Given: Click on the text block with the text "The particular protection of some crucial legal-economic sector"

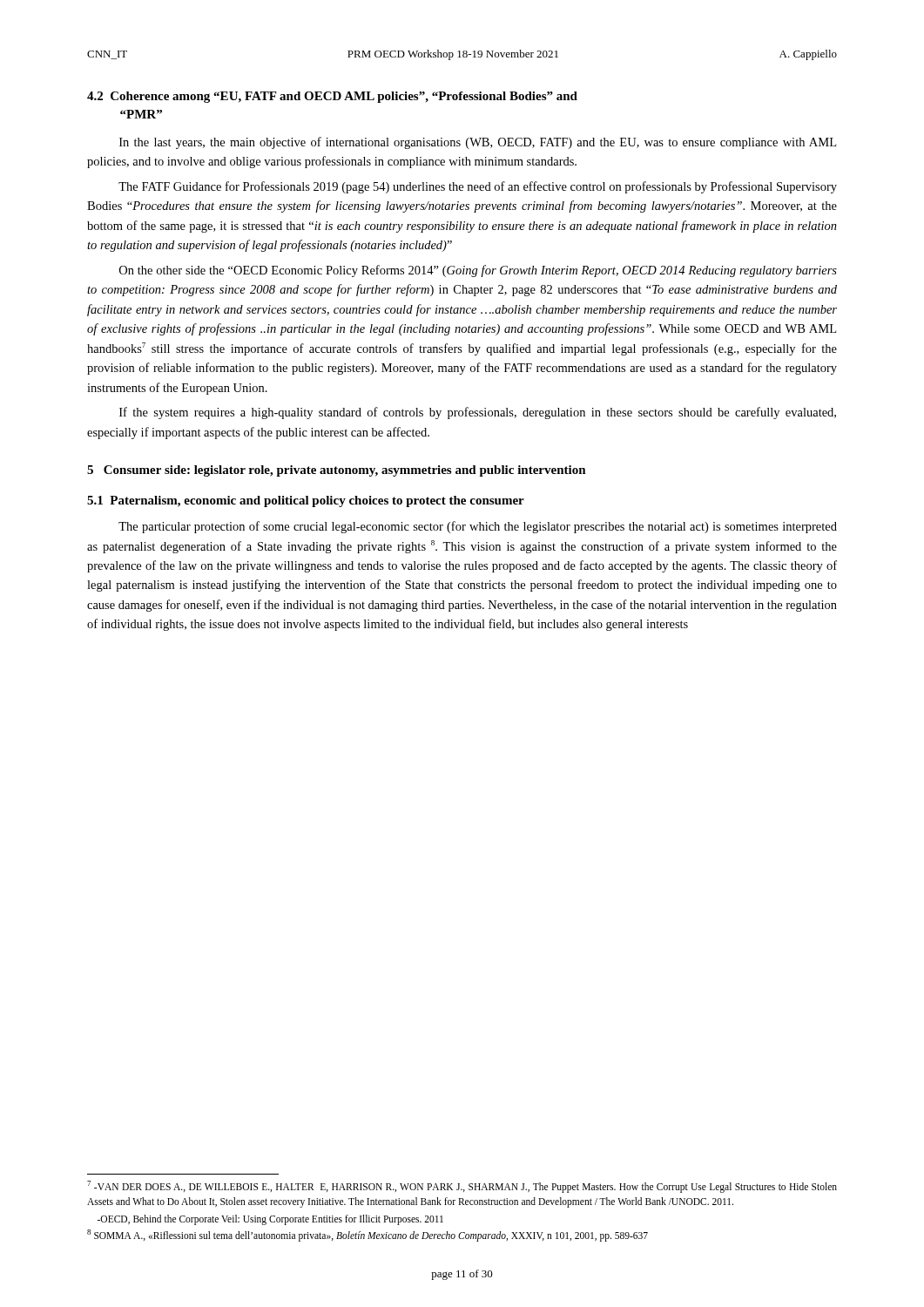Looking at the screenshot, I should click(462, 575).
